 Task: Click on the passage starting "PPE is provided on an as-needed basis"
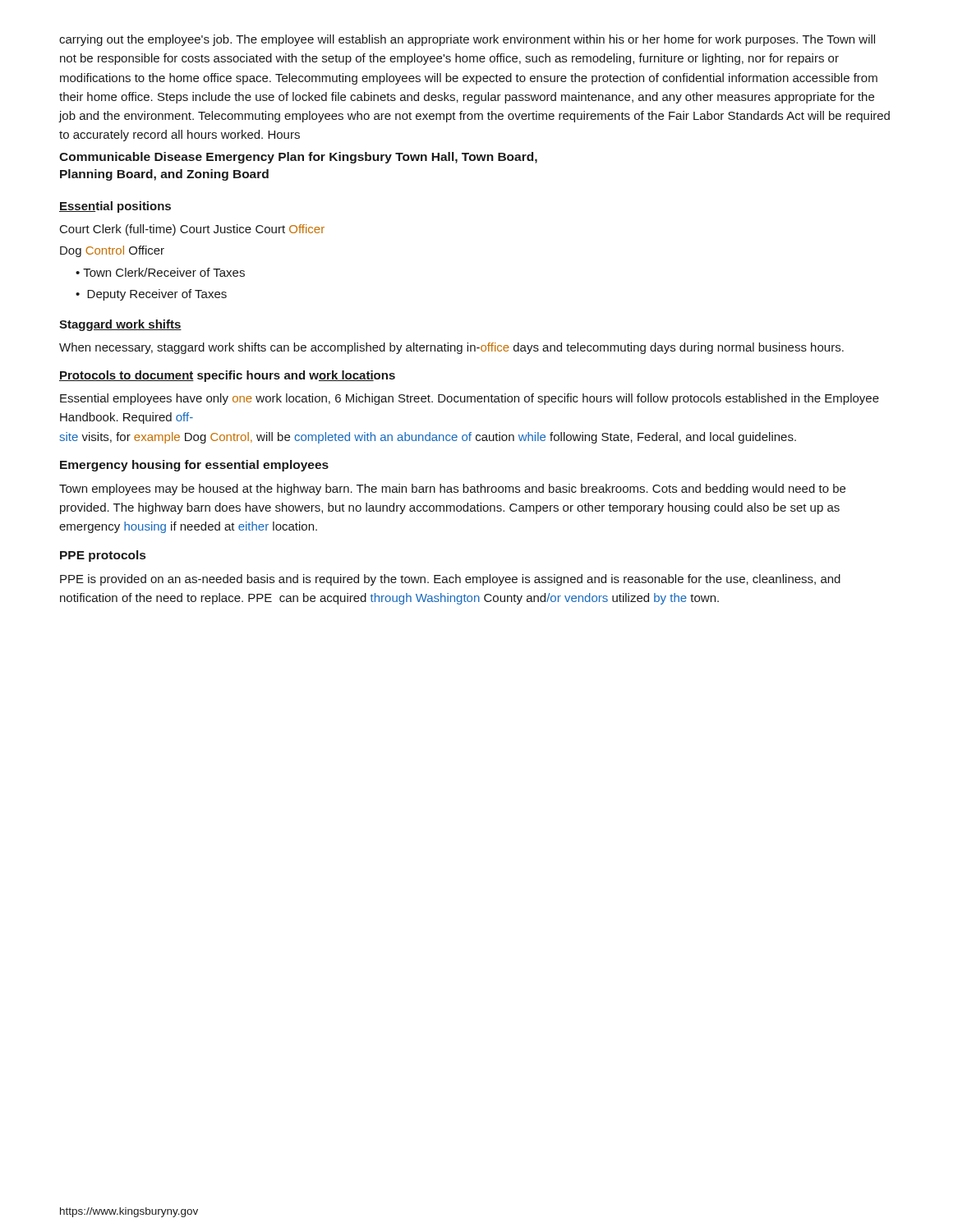point(450,588)
